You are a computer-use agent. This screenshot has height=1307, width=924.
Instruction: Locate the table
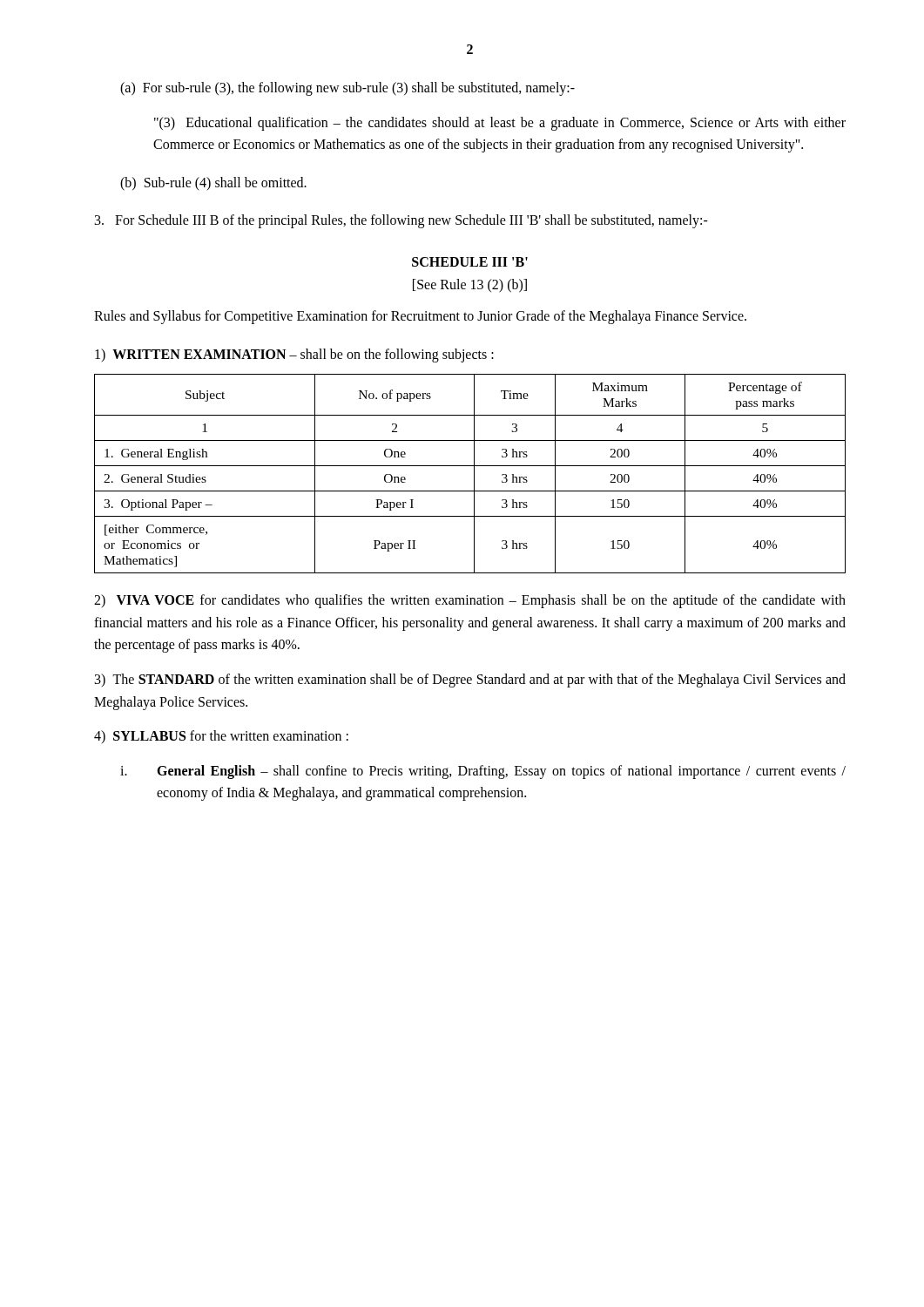click(x=470, y=474)
